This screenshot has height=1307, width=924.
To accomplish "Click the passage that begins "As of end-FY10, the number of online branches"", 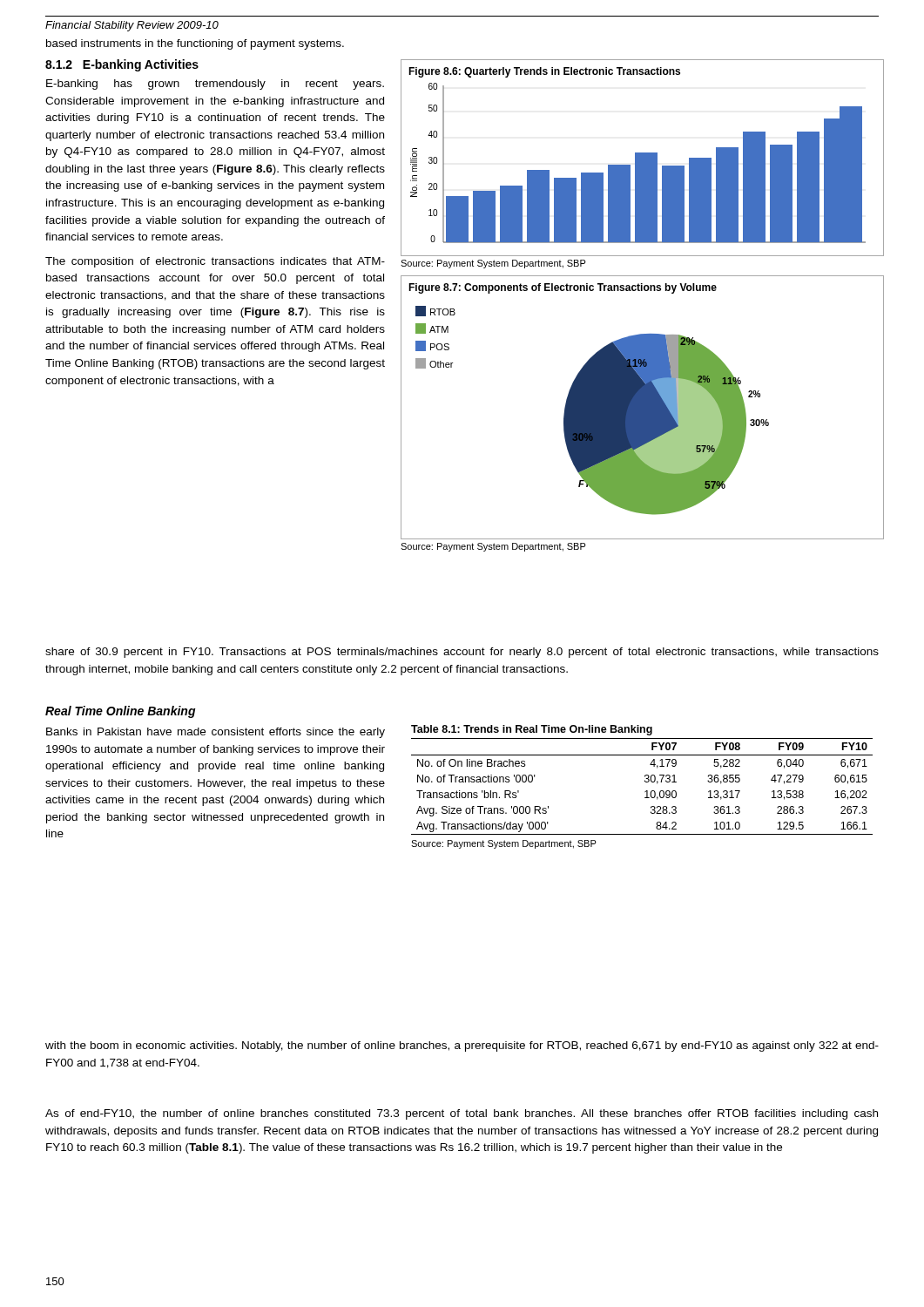I will pyautogui.click(x=462, y=1130).
